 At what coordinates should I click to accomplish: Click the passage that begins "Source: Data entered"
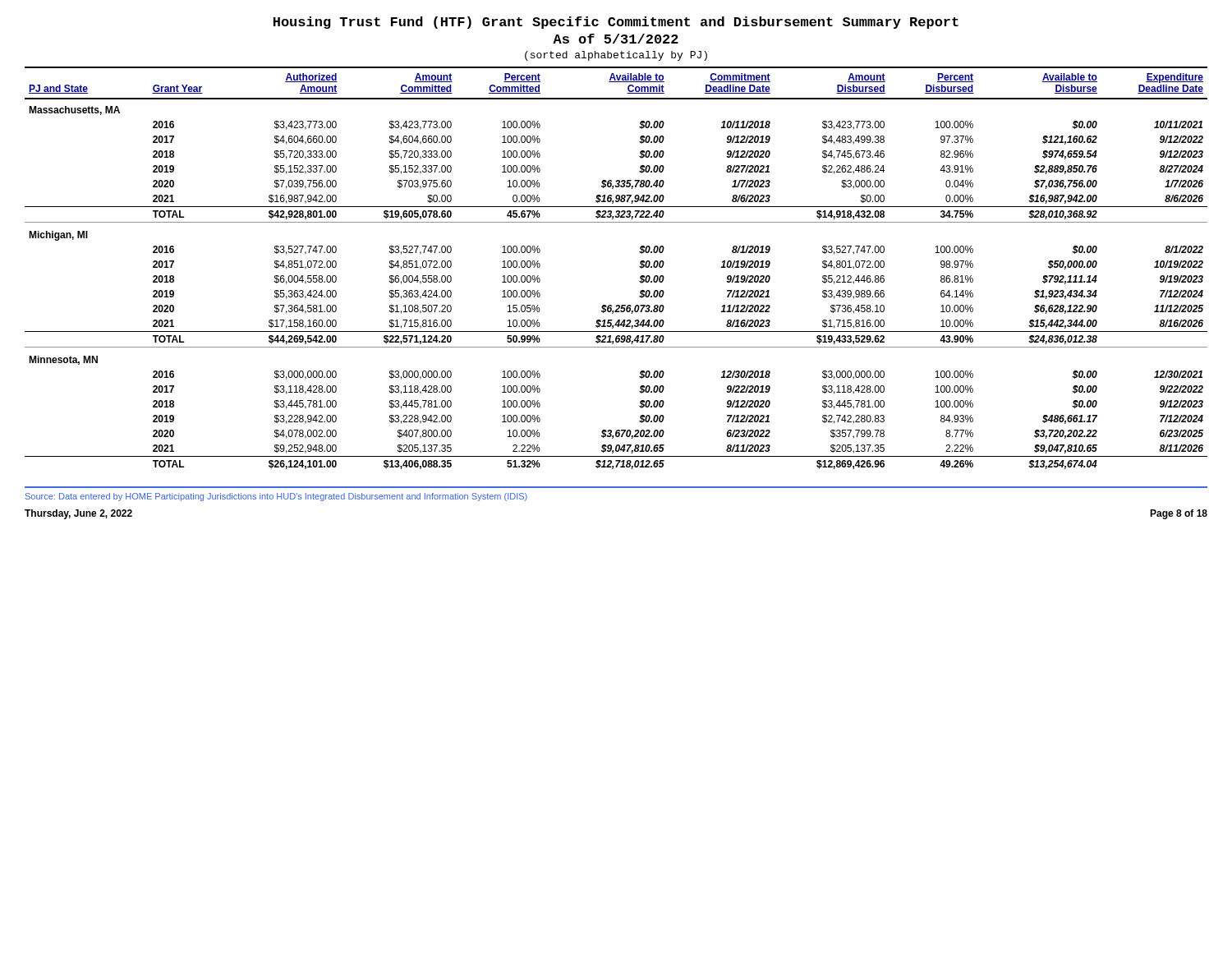276,496
